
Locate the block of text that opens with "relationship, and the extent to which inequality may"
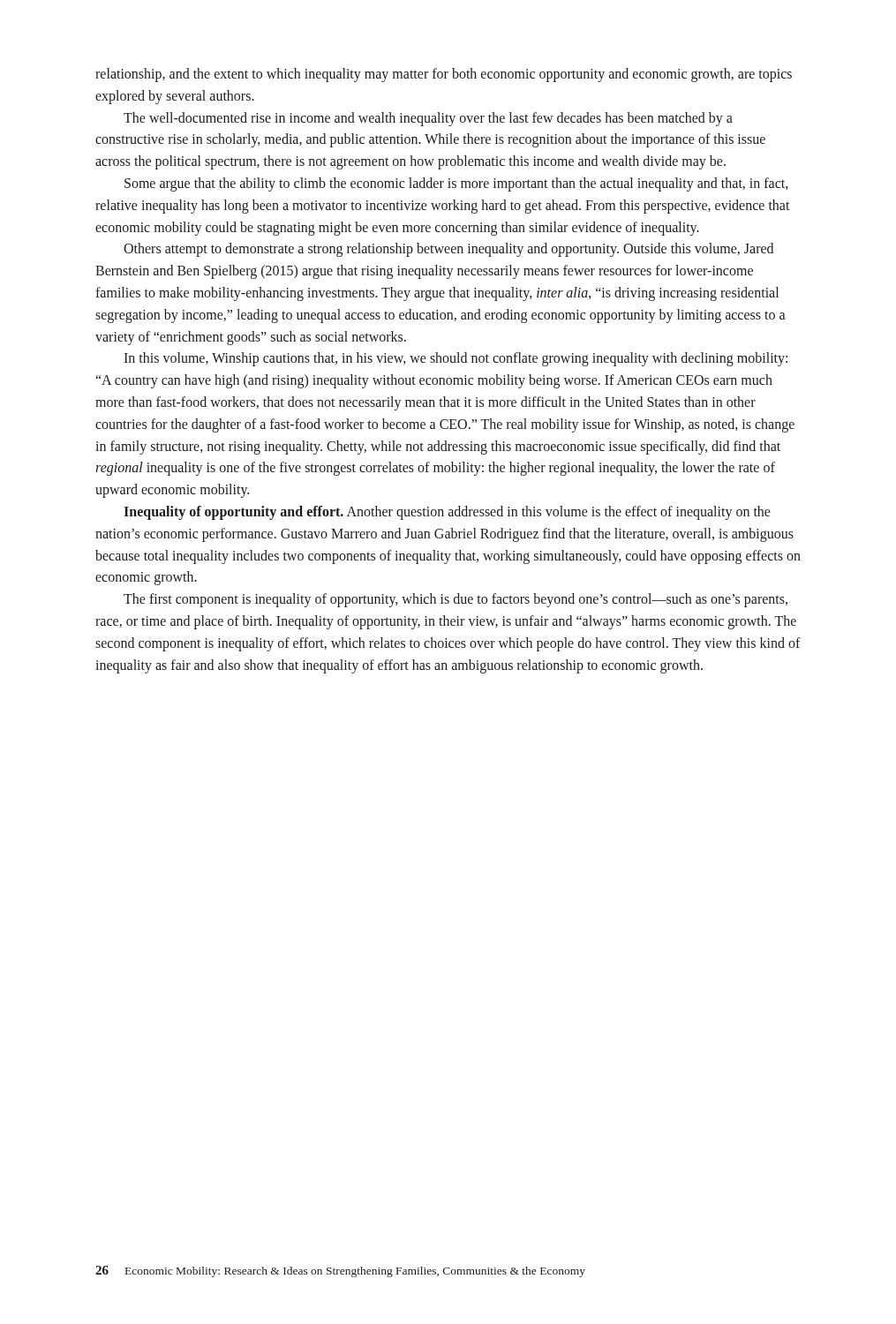coord(448,370)
